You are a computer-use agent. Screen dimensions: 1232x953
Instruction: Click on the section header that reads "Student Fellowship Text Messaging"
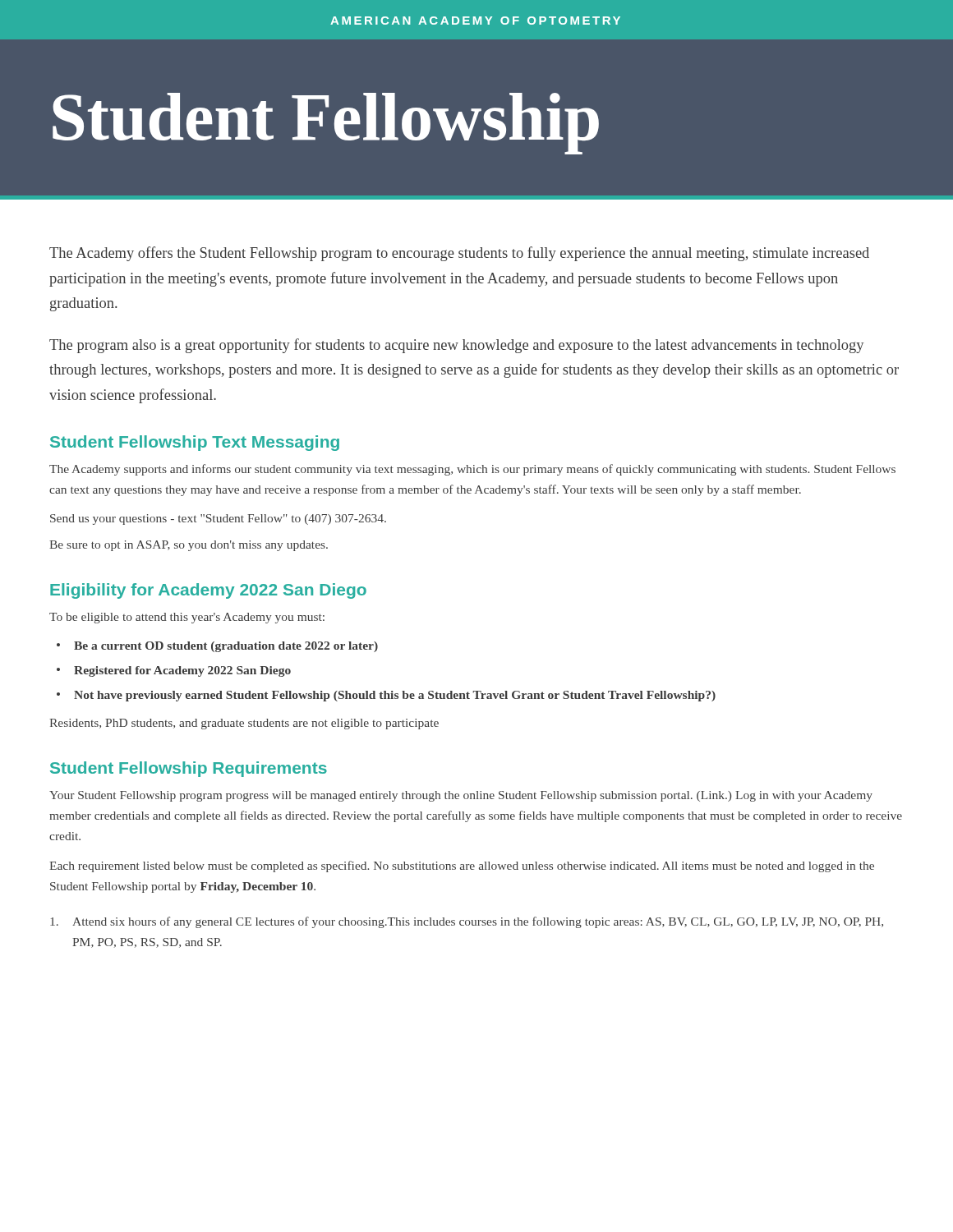195,442
